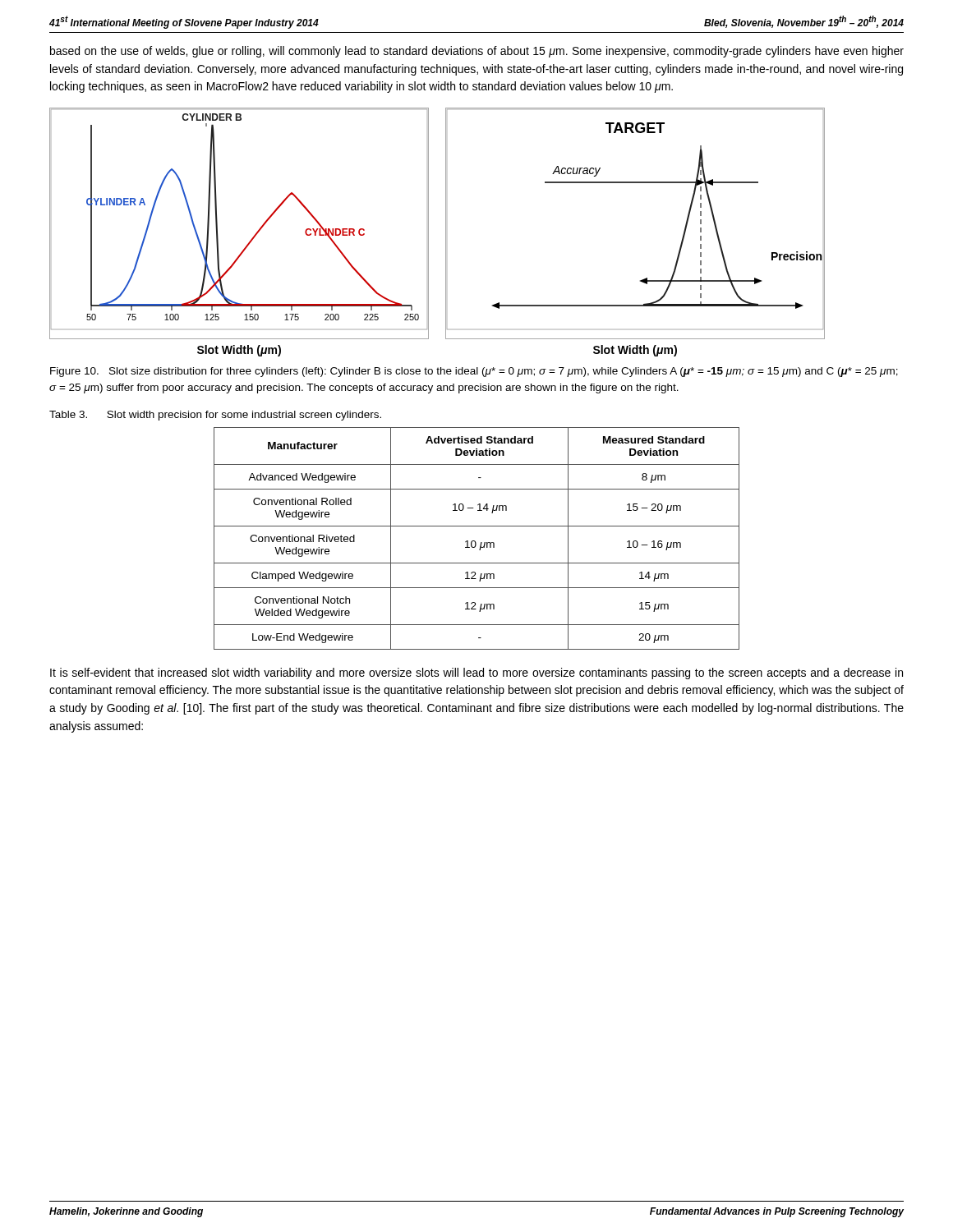Locate the caption containing "Table 3. Slot"

[216, 414]
